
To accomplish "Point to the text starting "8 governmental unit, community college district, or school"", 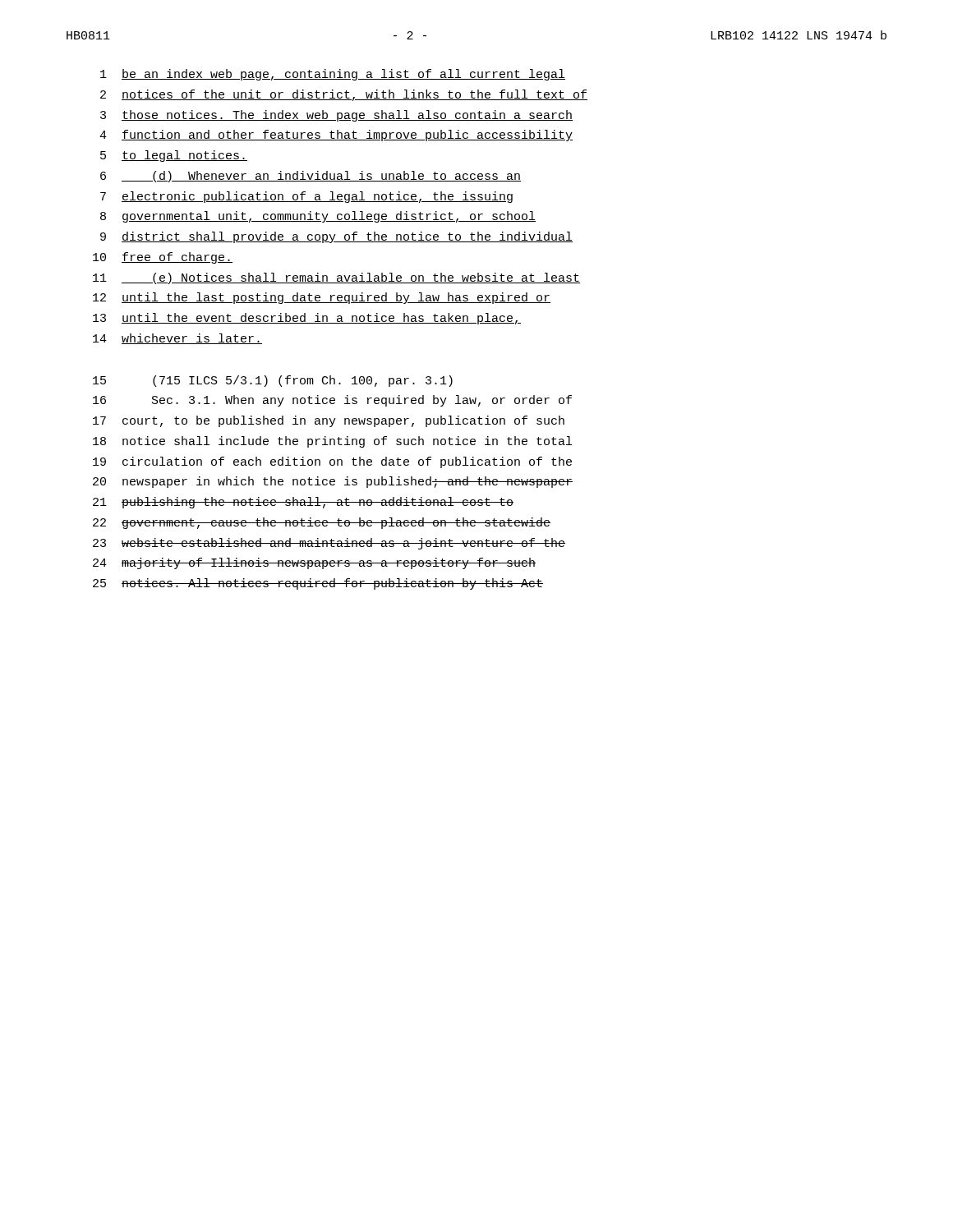I will pyautogui.click(x=476, y=218).
